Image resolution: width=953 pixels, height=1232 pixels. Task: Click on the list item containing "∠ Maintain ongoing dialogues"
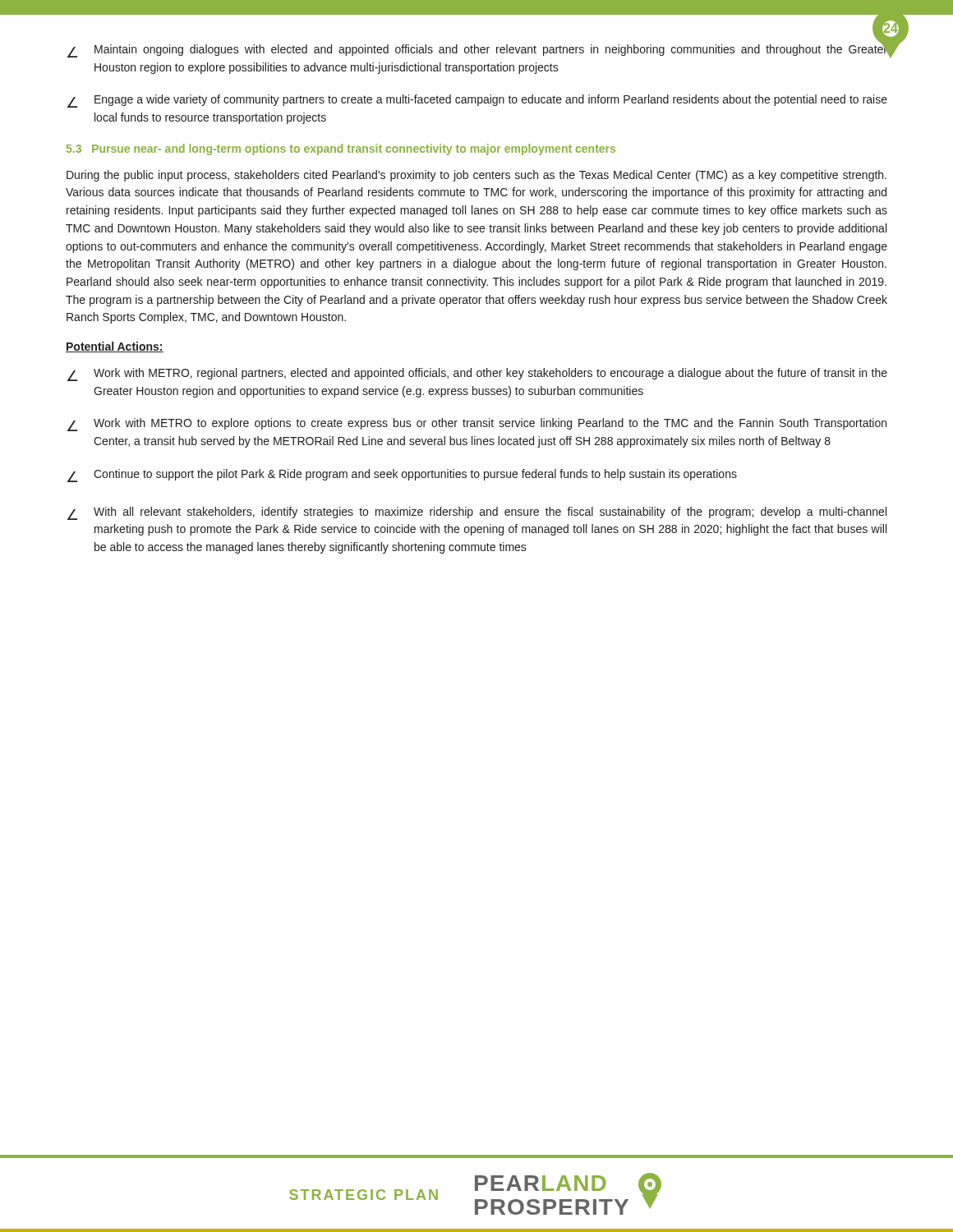[476, 59]
